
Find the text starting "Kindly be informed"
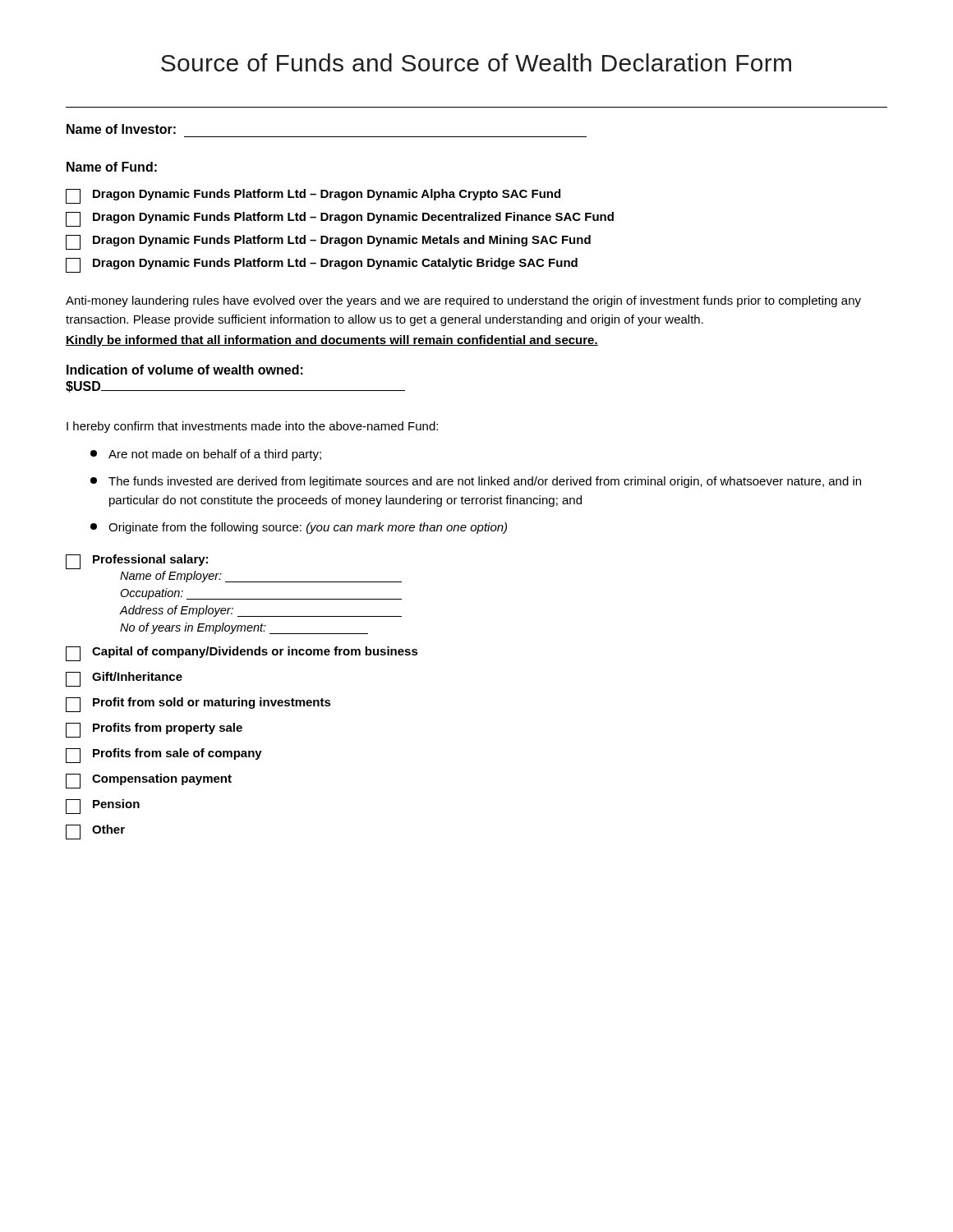point(332,339)
